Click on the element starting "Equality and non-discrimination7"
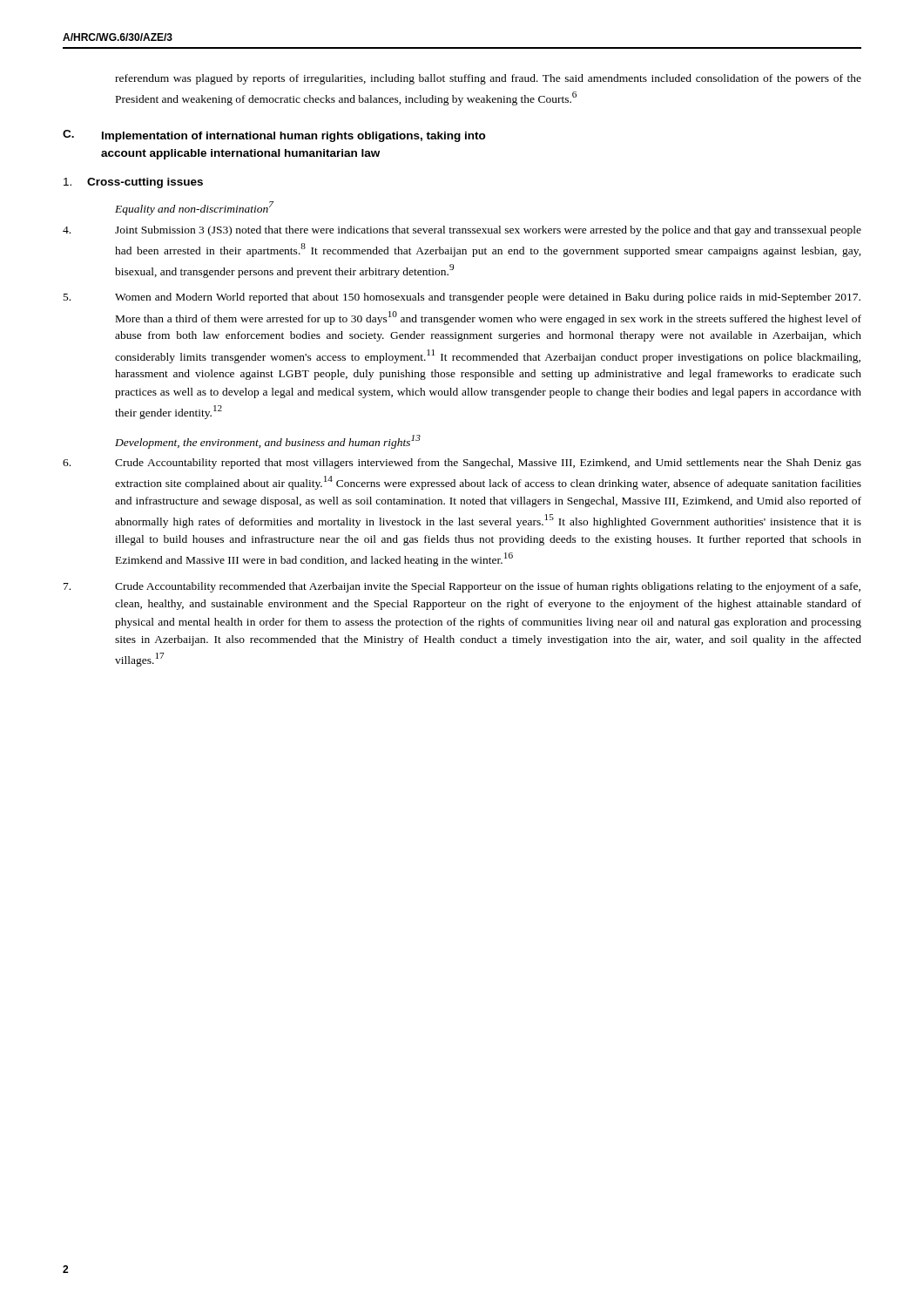The height and width of the screenshot is (1307, 924). (x=194, y=207)
